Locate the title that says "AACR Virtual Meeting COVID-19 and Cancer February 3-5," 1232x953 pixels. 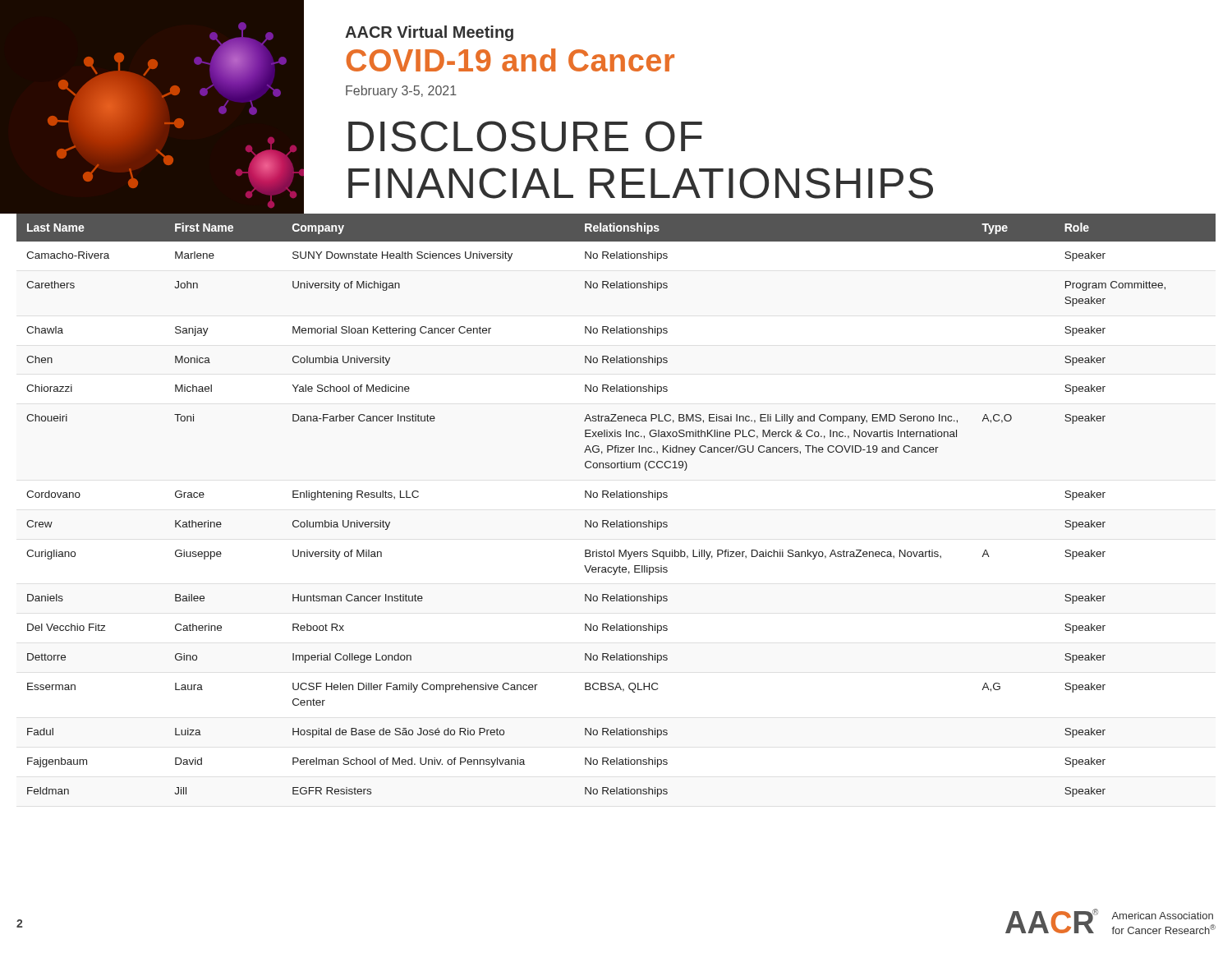point(640,115)
